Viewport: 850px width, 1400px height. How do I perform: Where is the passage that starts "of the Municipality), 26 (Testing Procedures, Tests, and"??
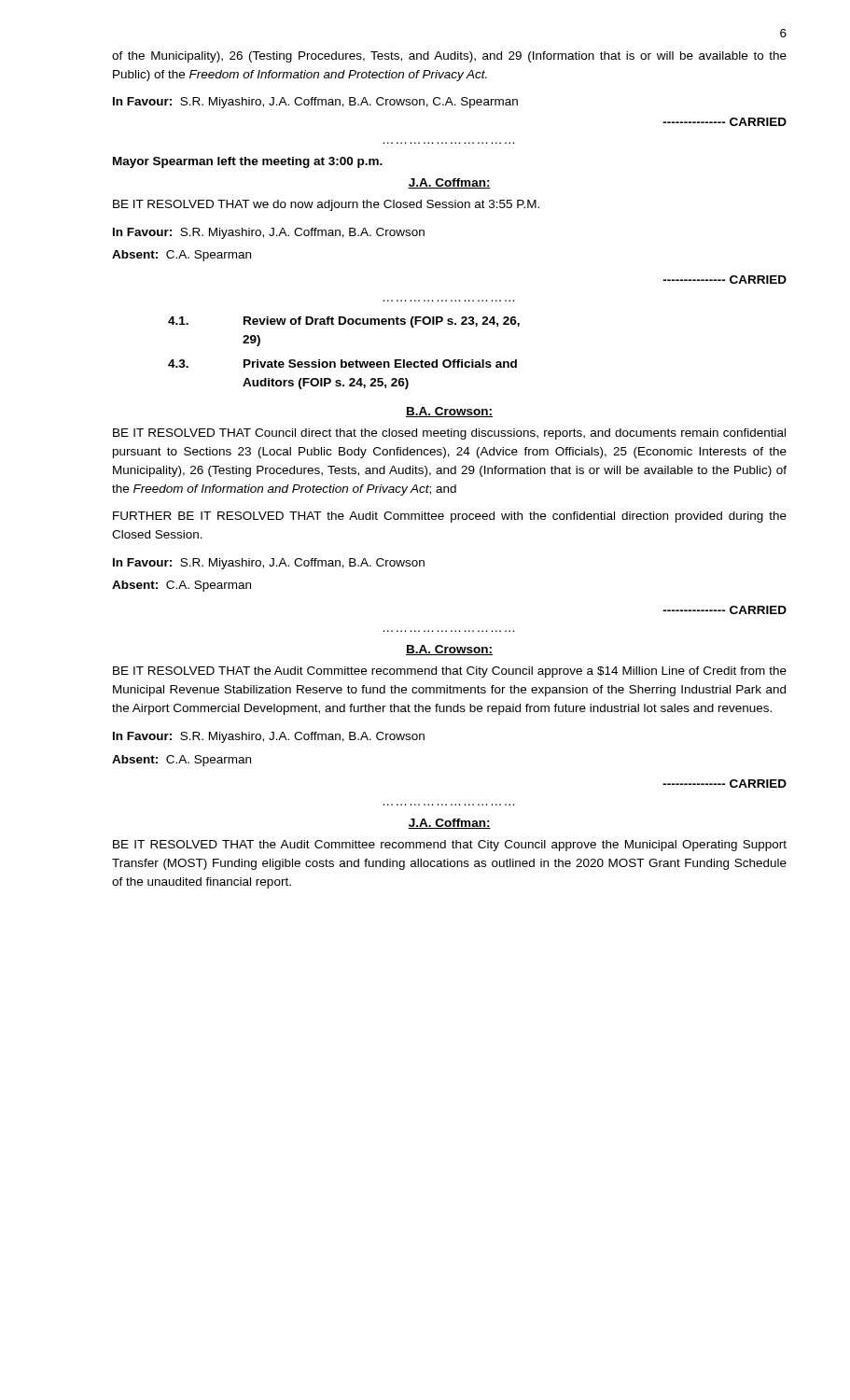point(449,65)
